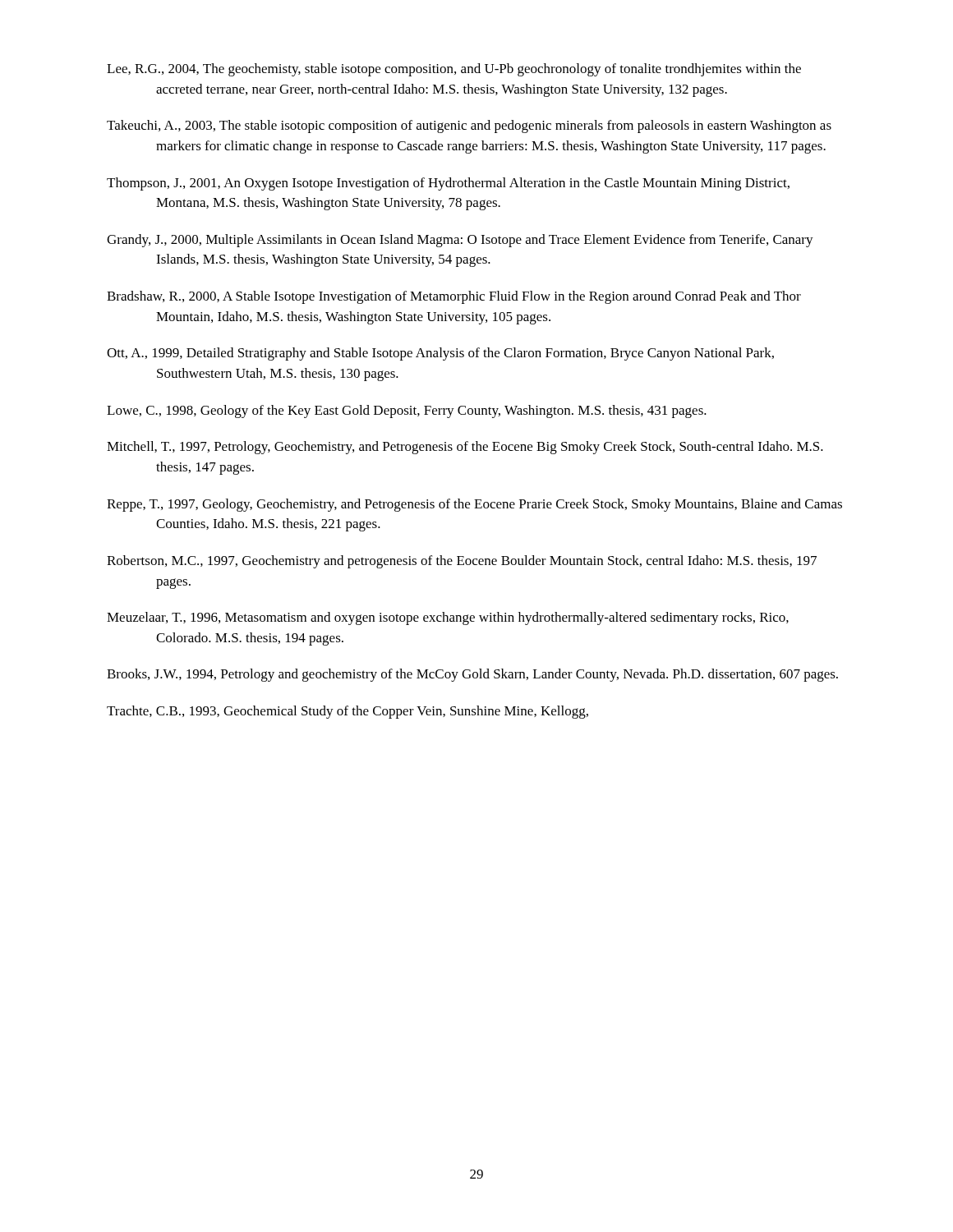Navigate to the passage starting "Reppe, T., 1997,"
The height and width of the screenshot is (1232, 953).
tap(475, 514)
